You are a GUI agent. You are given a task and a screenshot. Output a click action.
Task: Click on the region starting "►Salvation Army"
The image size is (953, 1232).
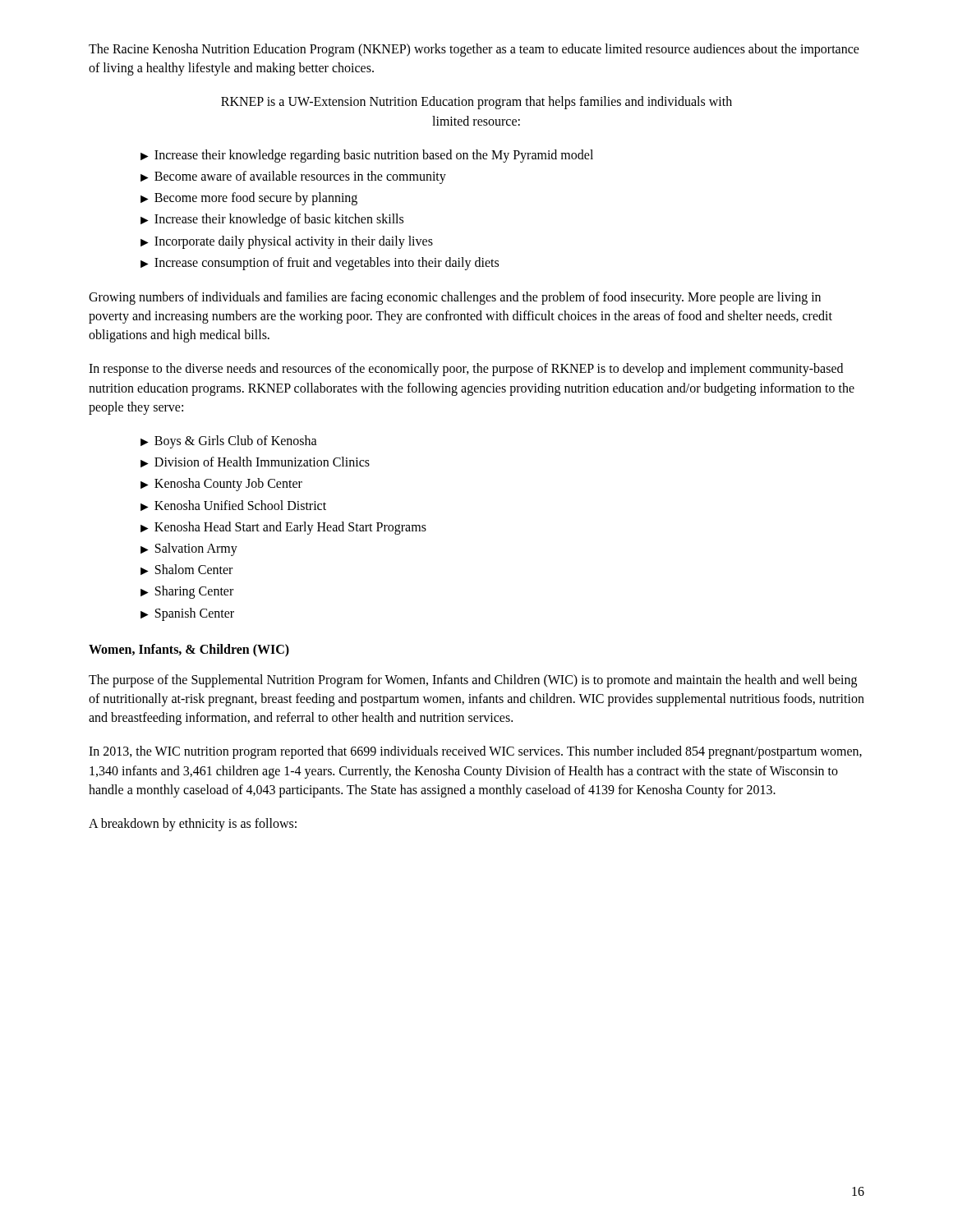pyautogui.click(x=188, y=549)
